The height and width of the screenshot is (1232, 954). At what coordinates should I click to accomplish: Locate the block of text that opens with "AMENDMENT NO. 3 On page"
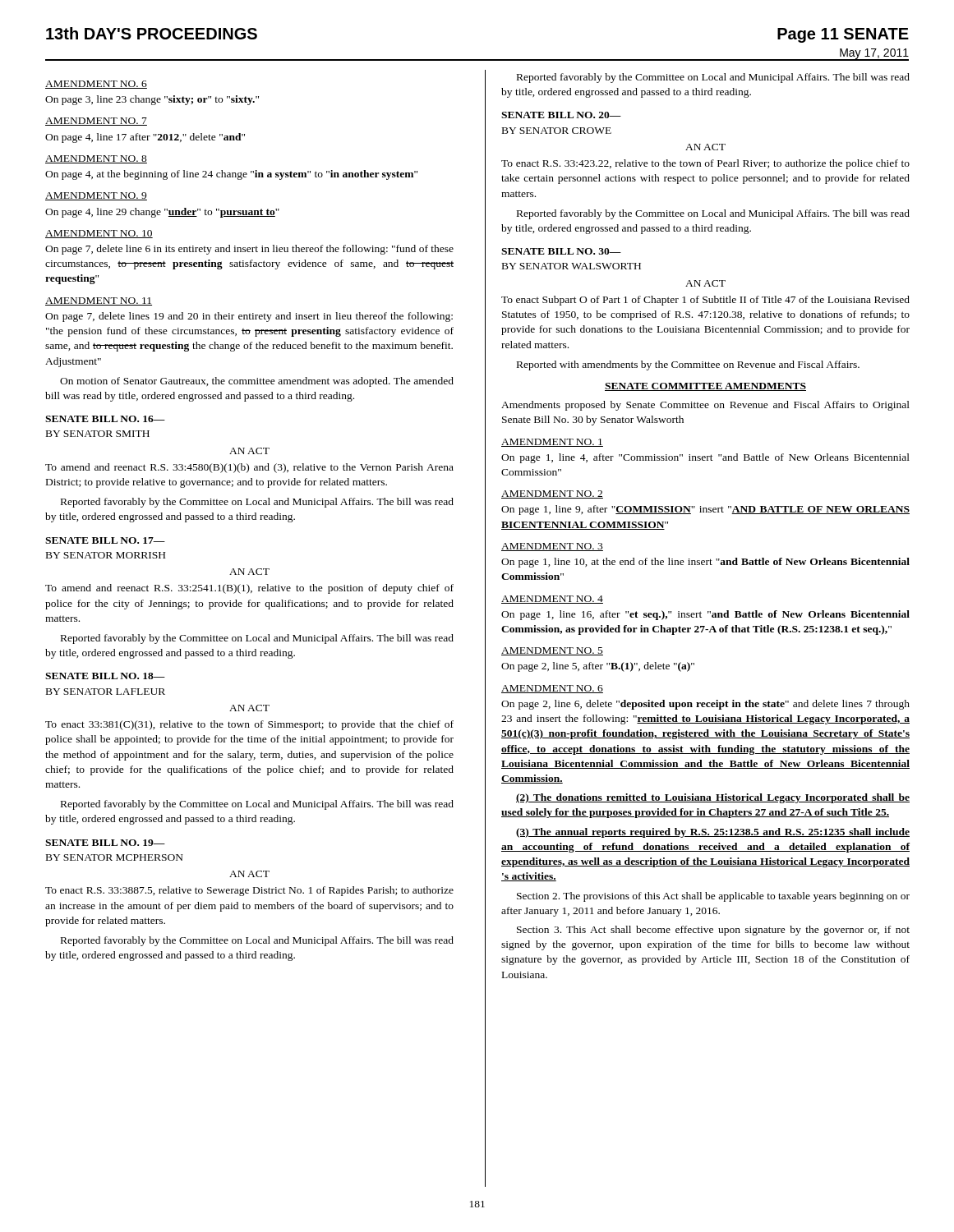pos(705,562)
